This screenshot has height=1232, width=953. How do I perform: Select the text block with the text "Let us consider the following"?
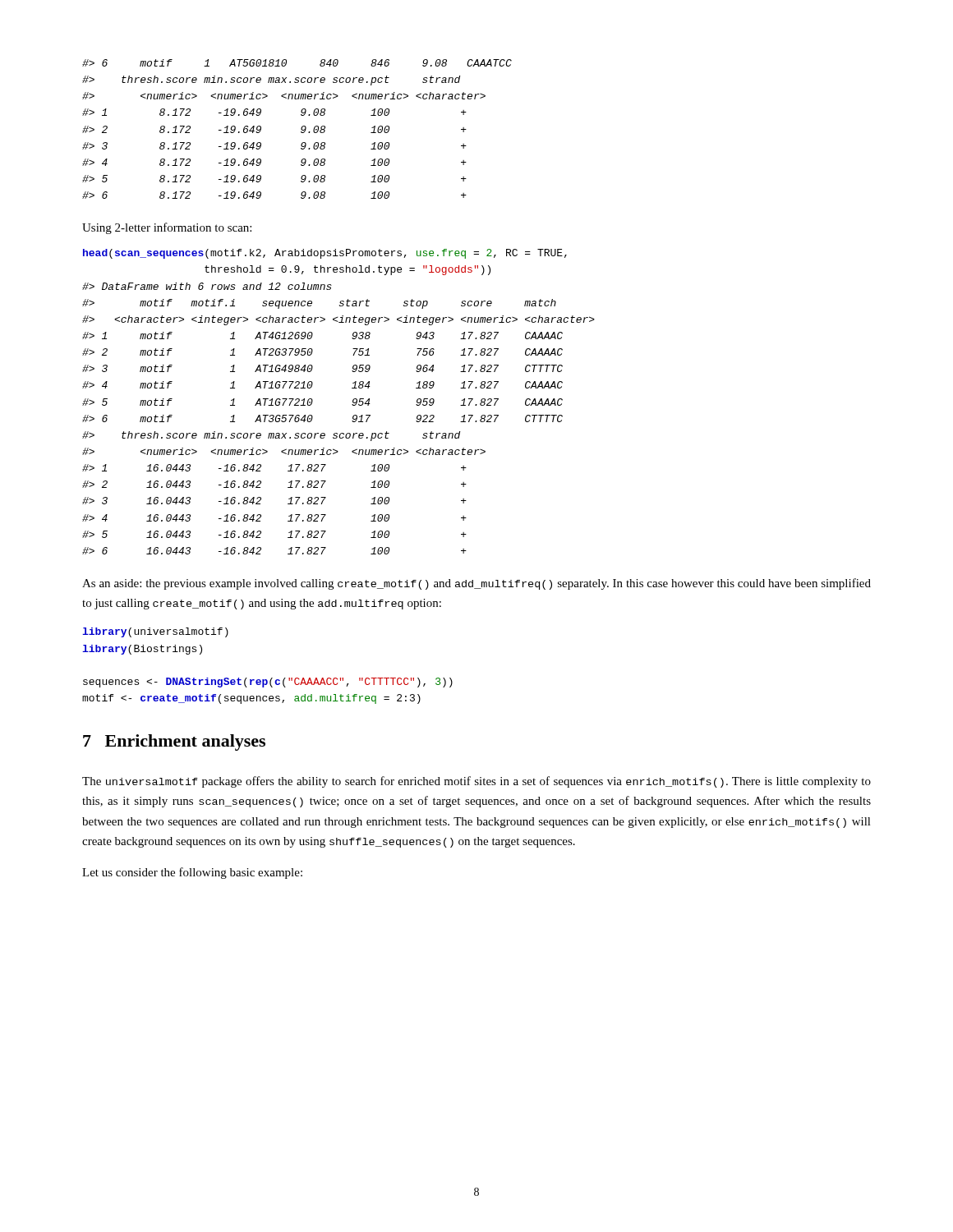tap(192, 873)
